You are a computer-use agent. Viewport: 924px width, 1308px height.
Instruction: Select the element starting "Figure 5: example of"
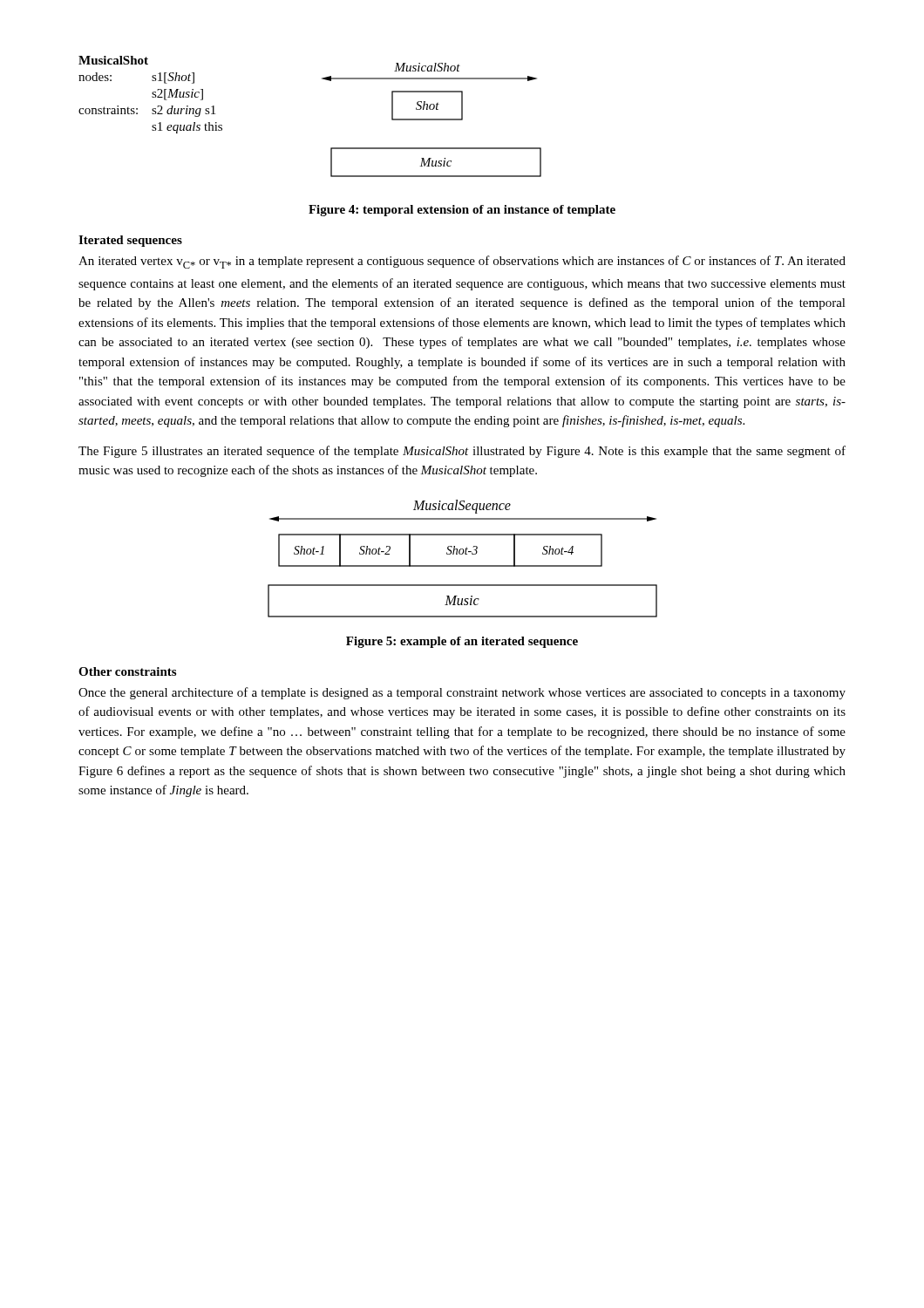[x=462, y=641]
